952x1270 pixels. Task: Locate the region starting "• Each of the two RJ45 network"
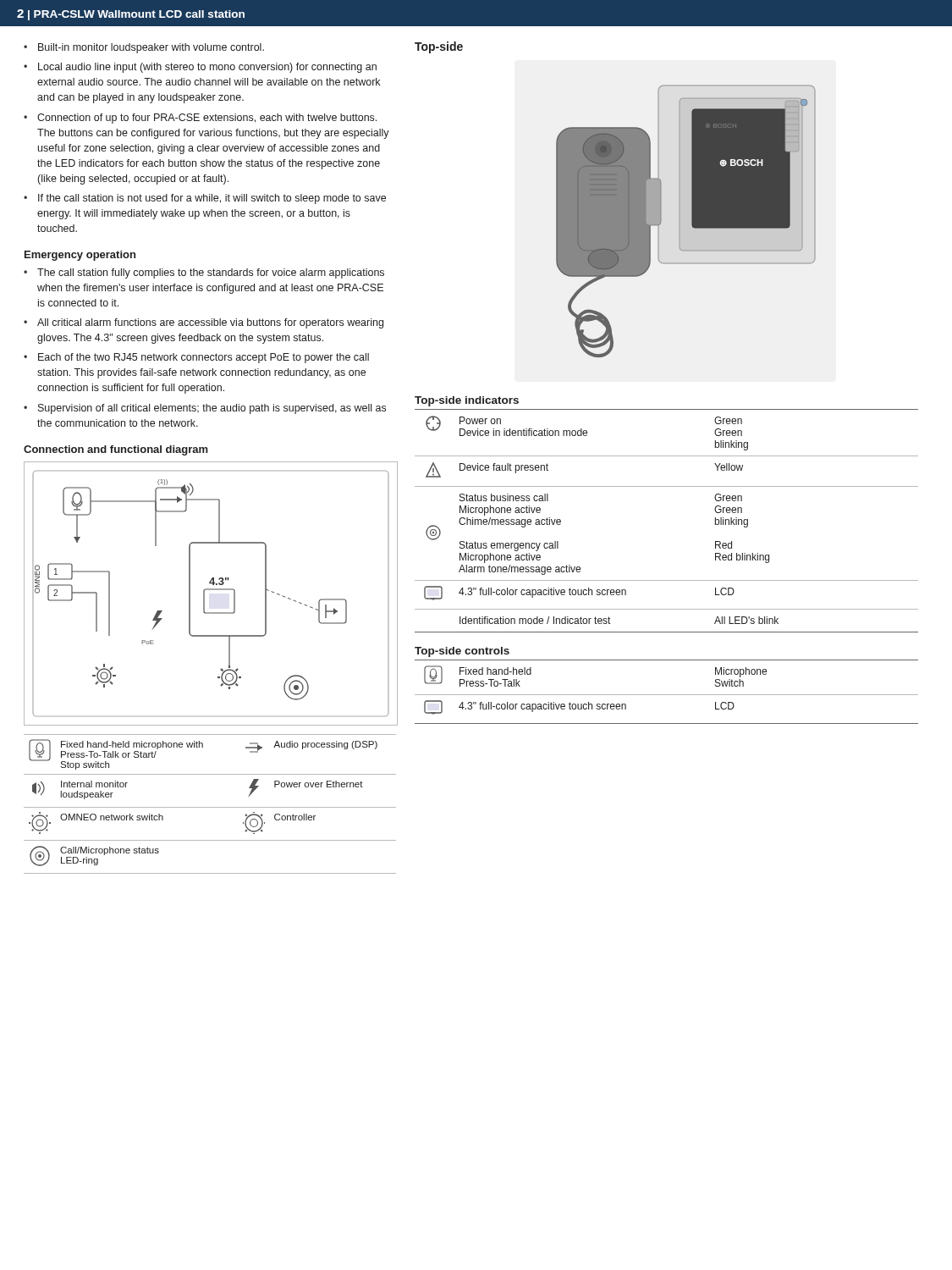[207, 373]
